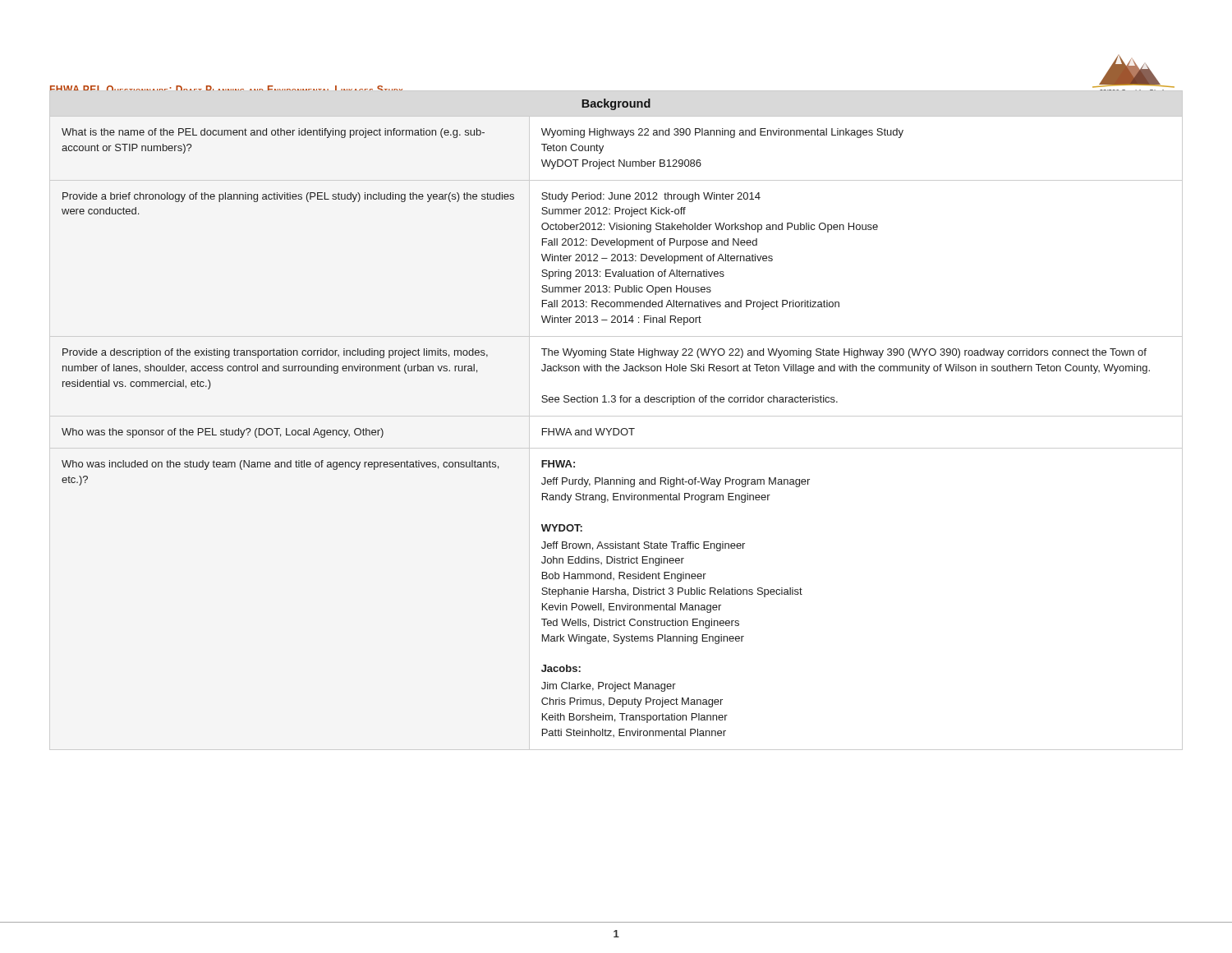
Task: Locate a logo
Action: [x=1133, y=67]
